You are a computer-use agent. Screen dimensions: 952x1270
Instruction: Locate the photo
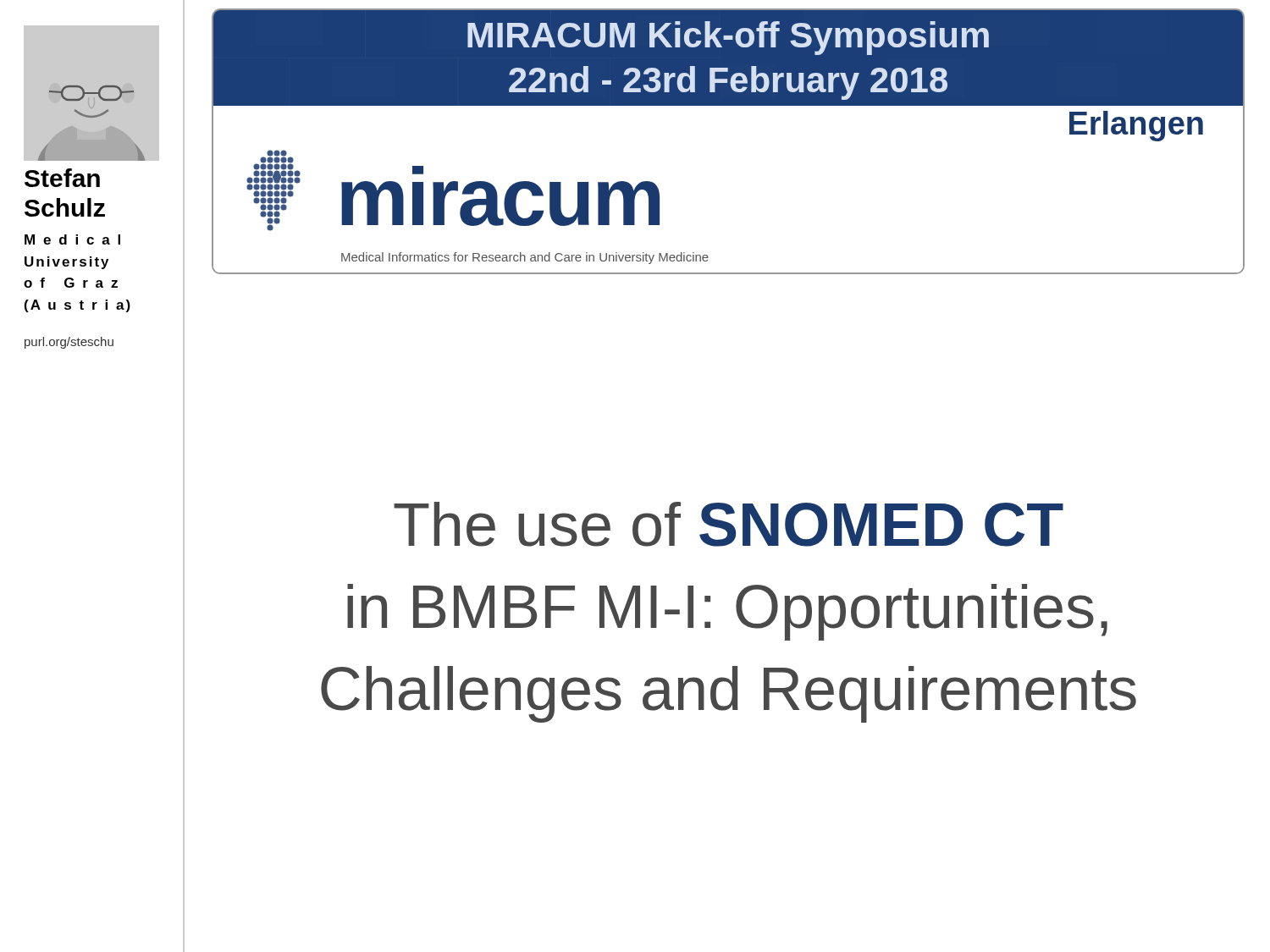[x=91, y=95]
